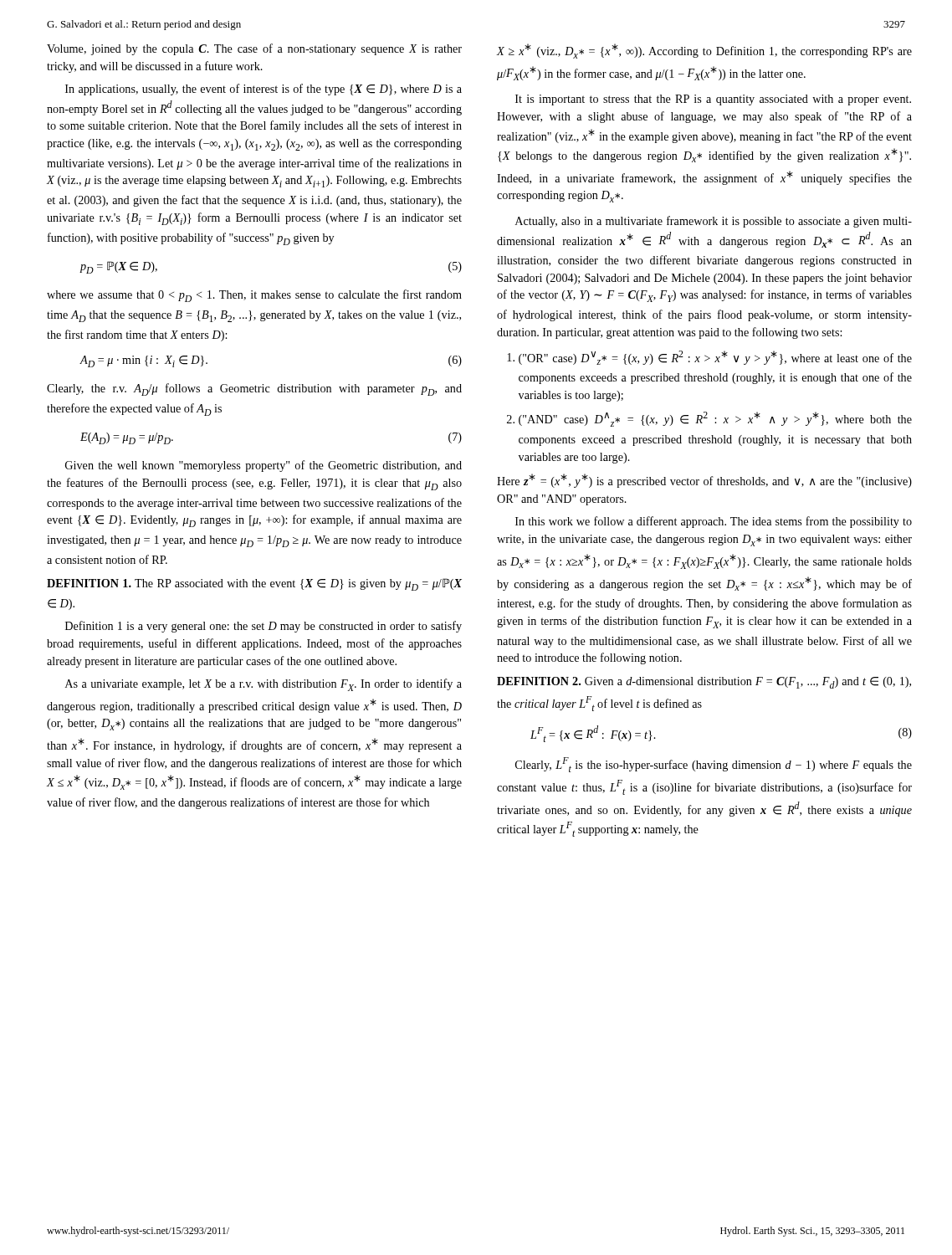Point to the text starting "In this work"

704,590
